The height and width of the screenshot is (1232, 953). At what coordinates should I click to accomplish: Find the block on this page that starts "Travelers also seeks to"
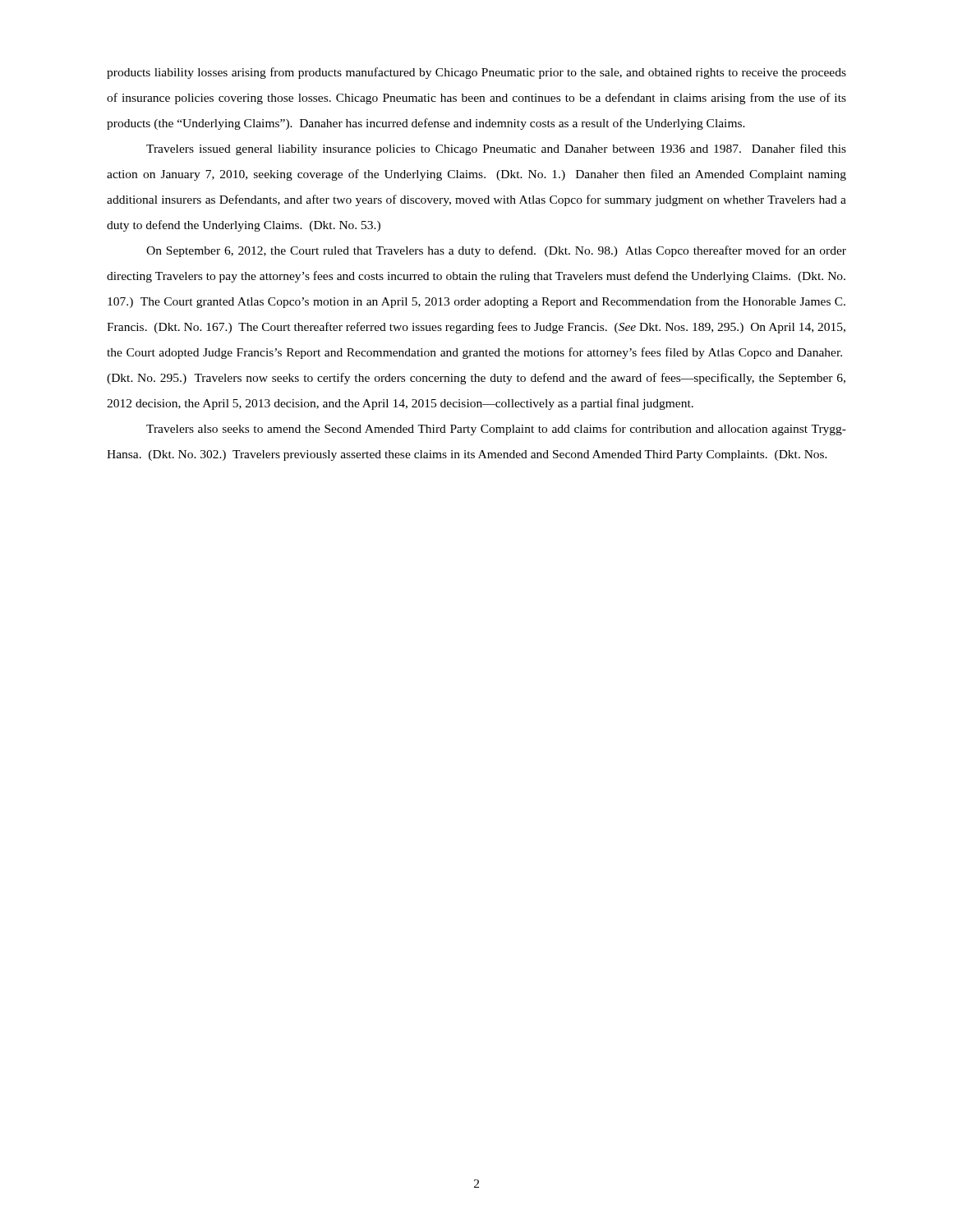476,441
